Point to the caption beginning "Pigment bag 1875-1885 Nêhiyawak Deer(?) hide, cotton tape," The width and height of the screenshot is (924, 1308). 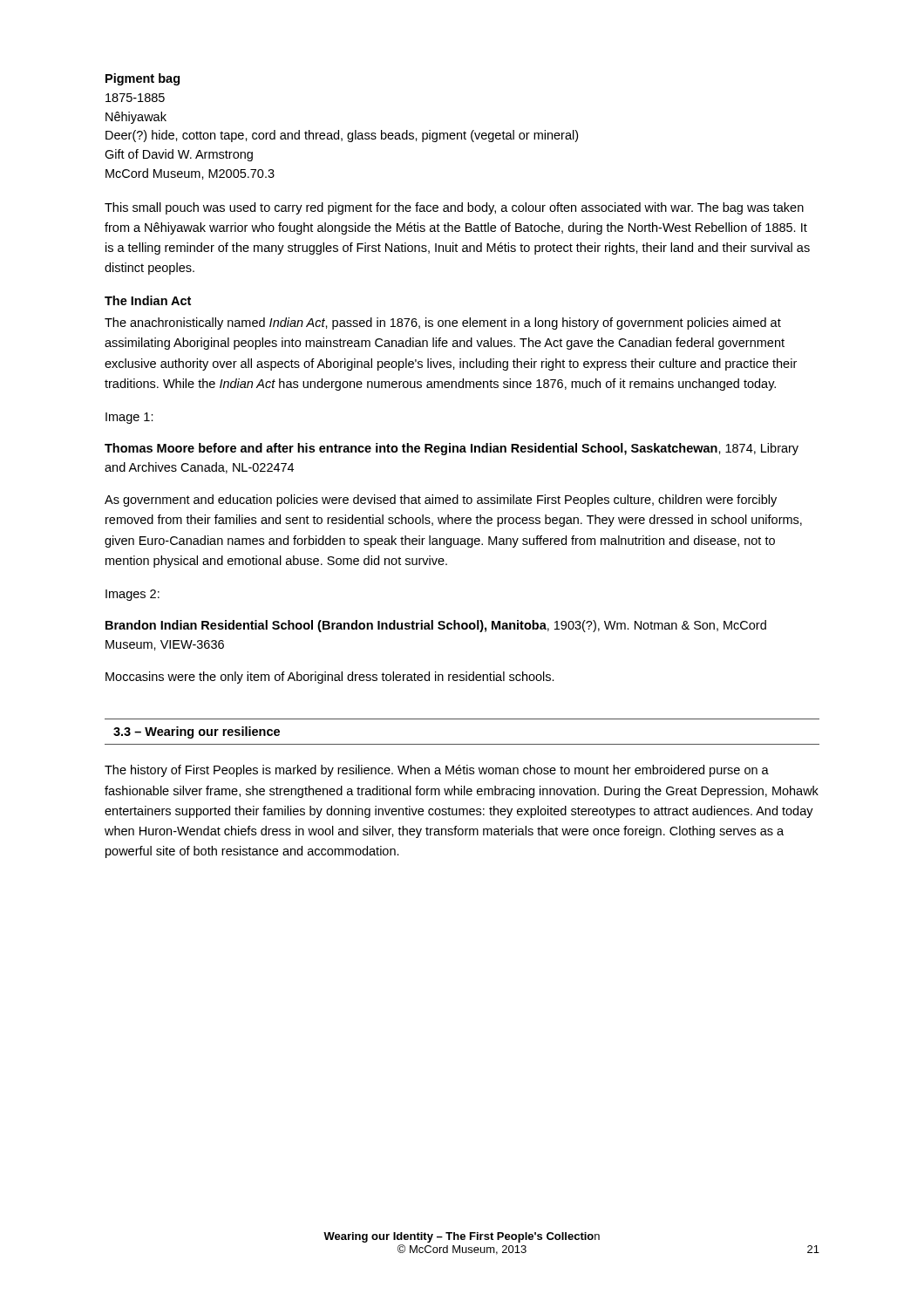pyautogui.click(x=462, y=127)
